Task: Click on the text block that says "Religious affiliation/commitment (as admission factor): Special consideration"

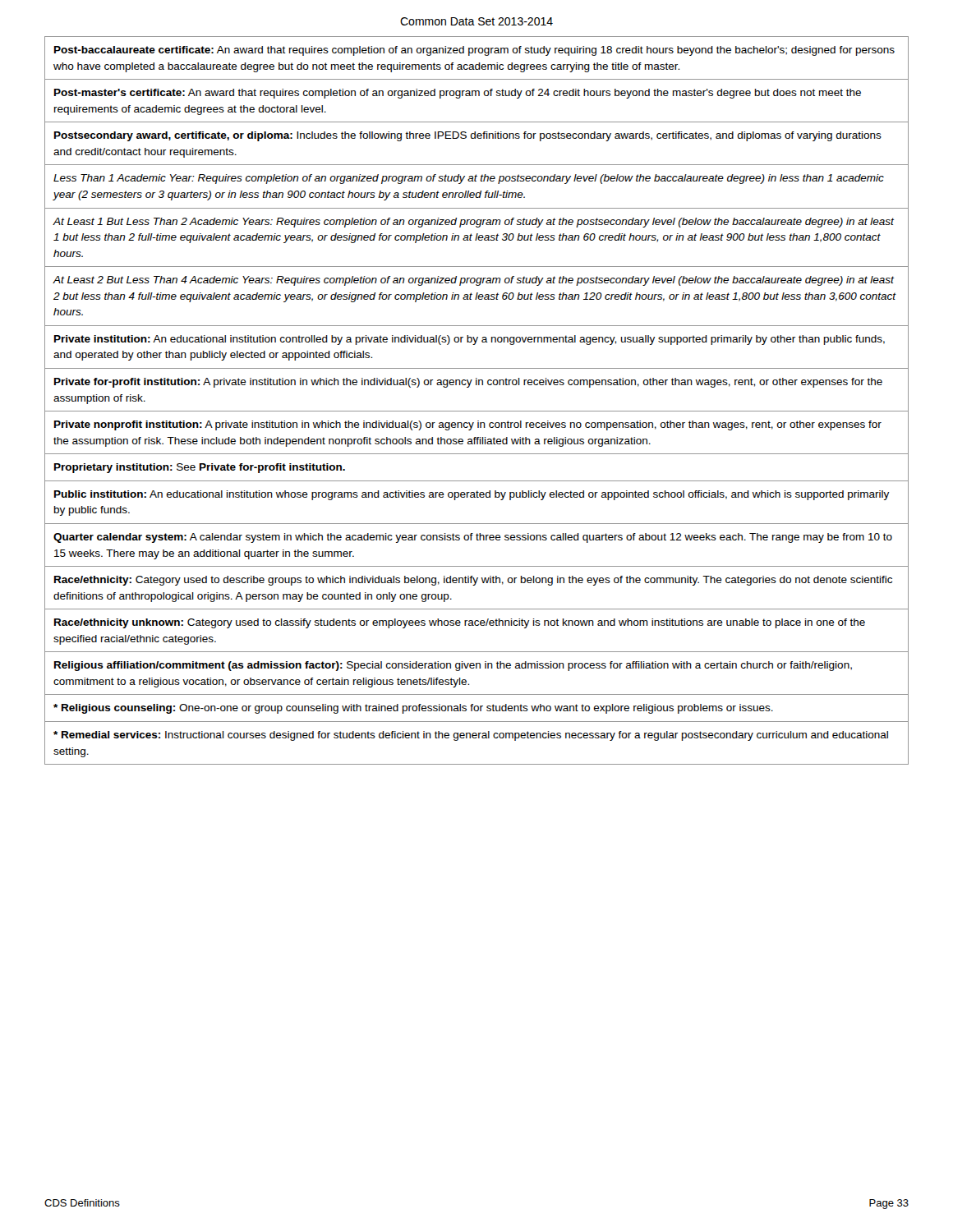Action: point(453,673)
